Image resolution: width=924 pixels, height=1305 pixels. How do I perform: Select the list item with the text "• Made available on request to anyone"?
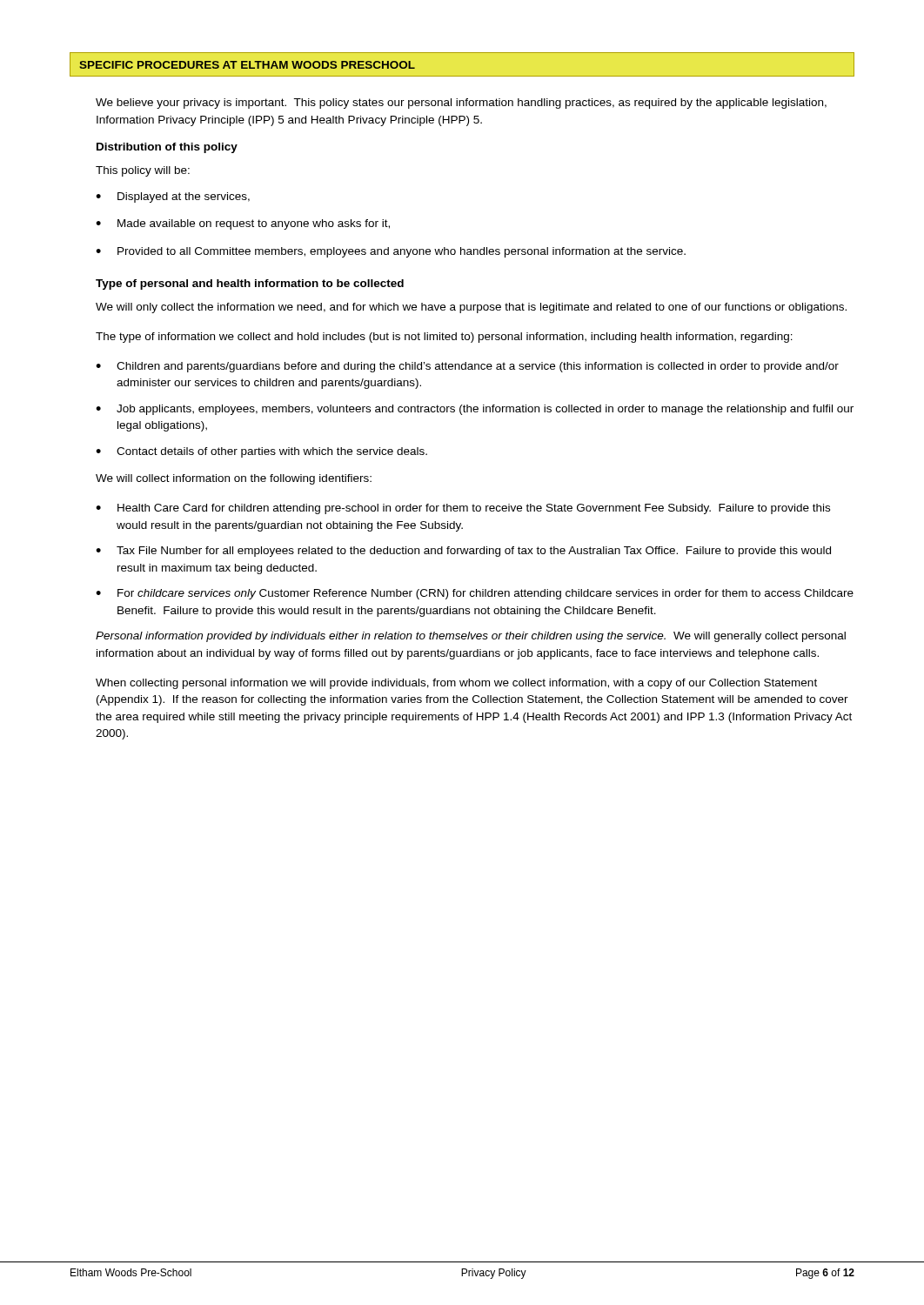243,224
